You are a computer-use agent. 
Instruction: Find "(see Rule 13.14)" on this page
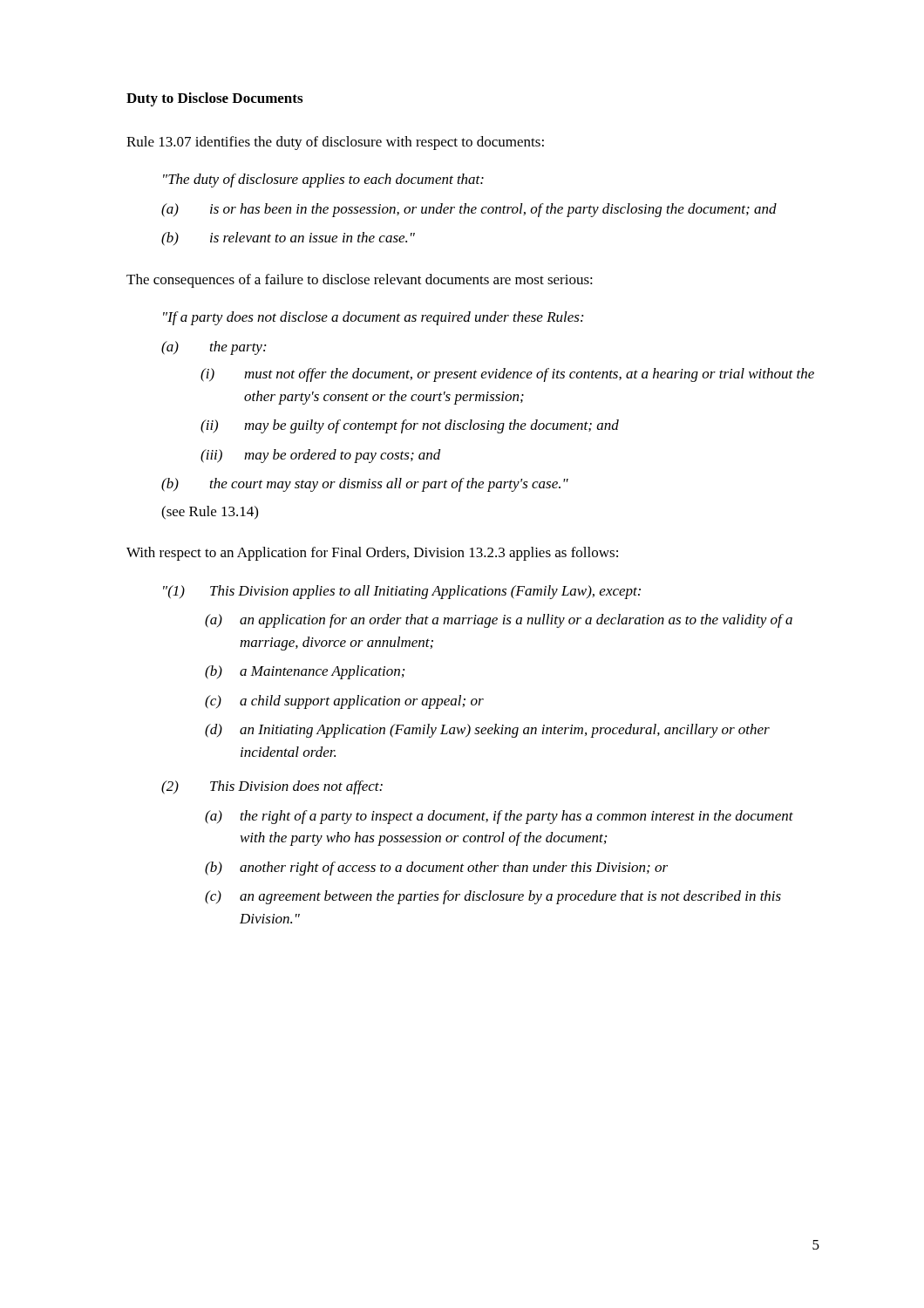[x=210, y=511]
